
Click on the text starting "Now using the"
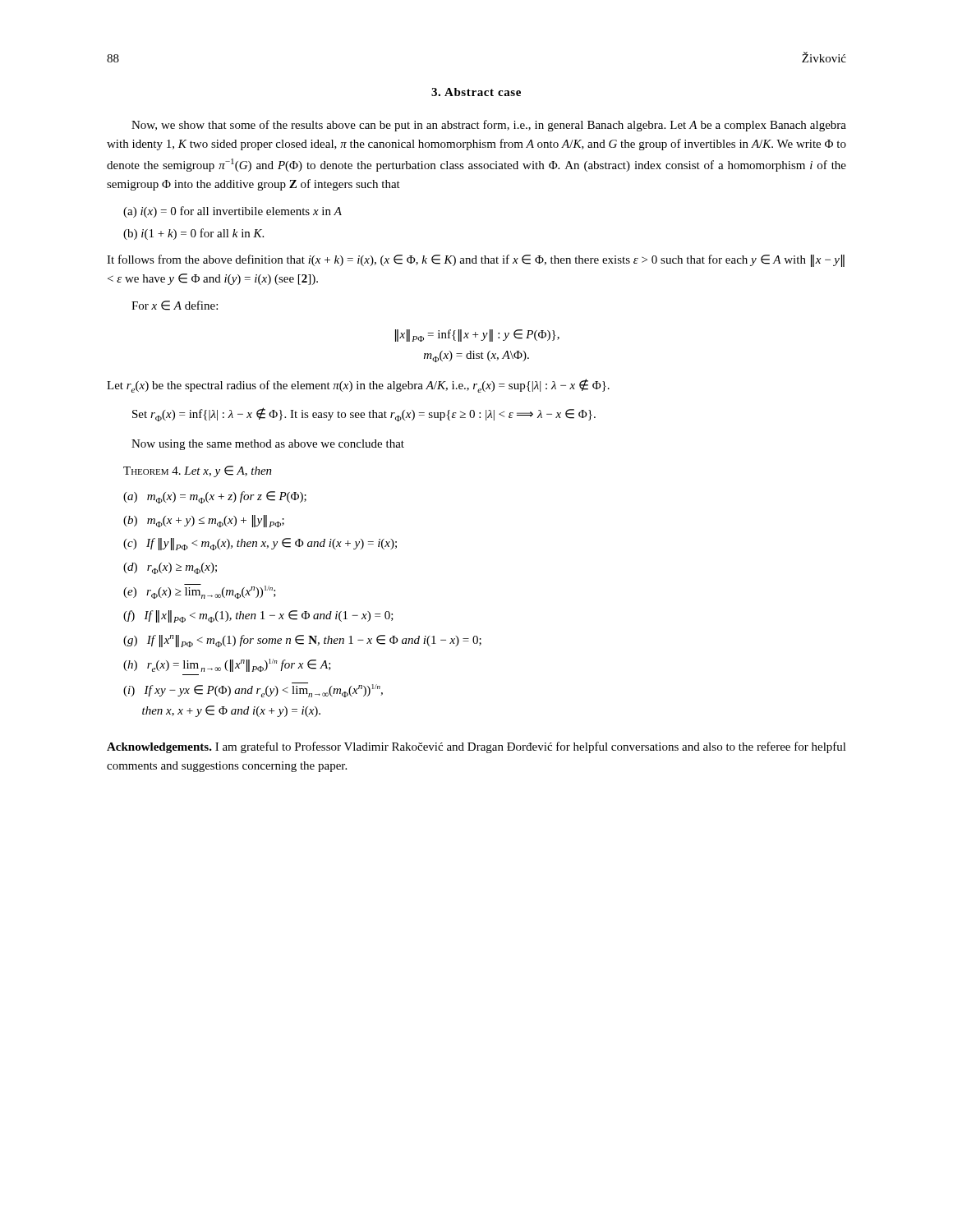tap(268, 443)
